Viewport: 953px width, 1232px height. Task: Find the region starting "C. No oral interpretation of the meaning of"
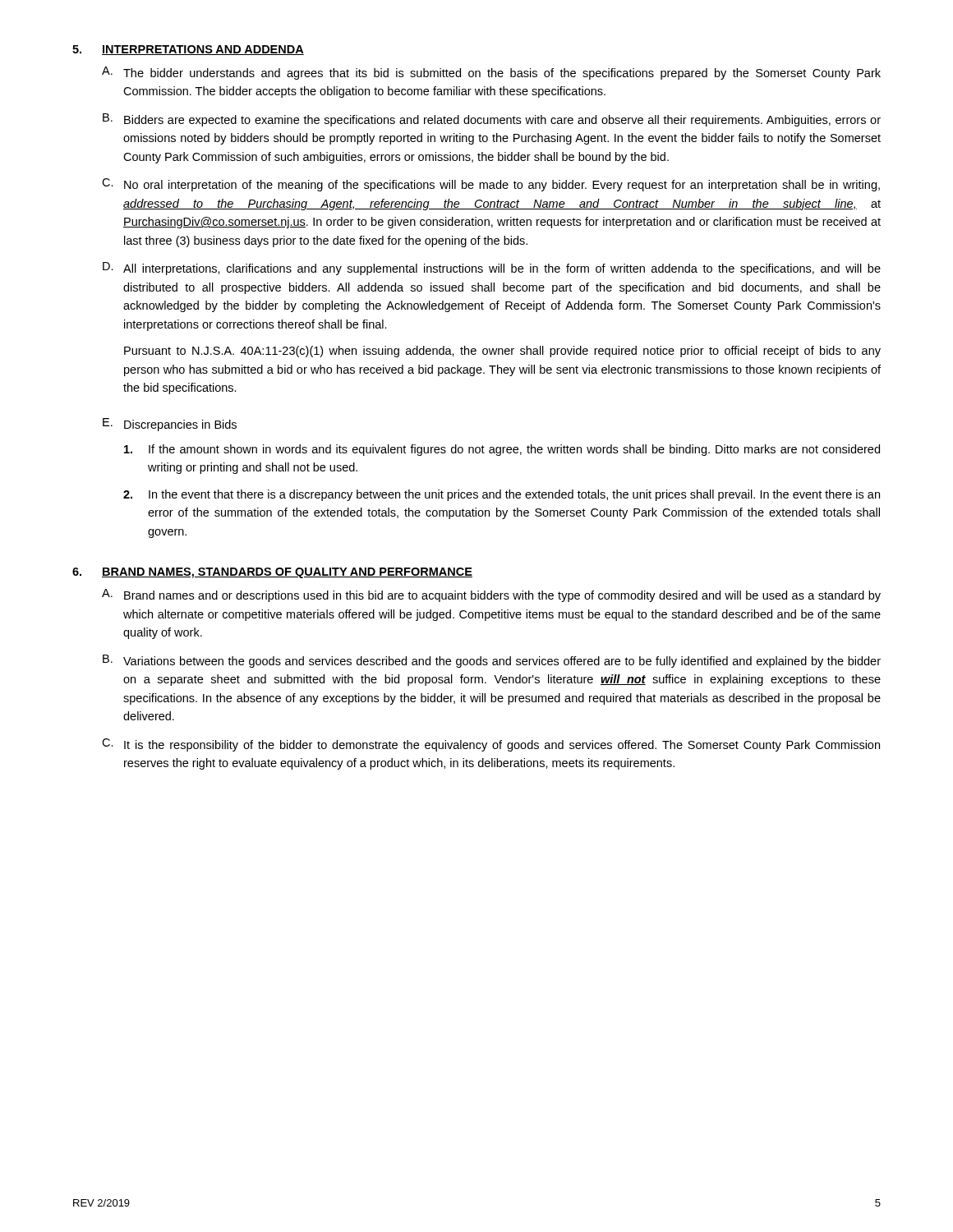pos(491,213)
